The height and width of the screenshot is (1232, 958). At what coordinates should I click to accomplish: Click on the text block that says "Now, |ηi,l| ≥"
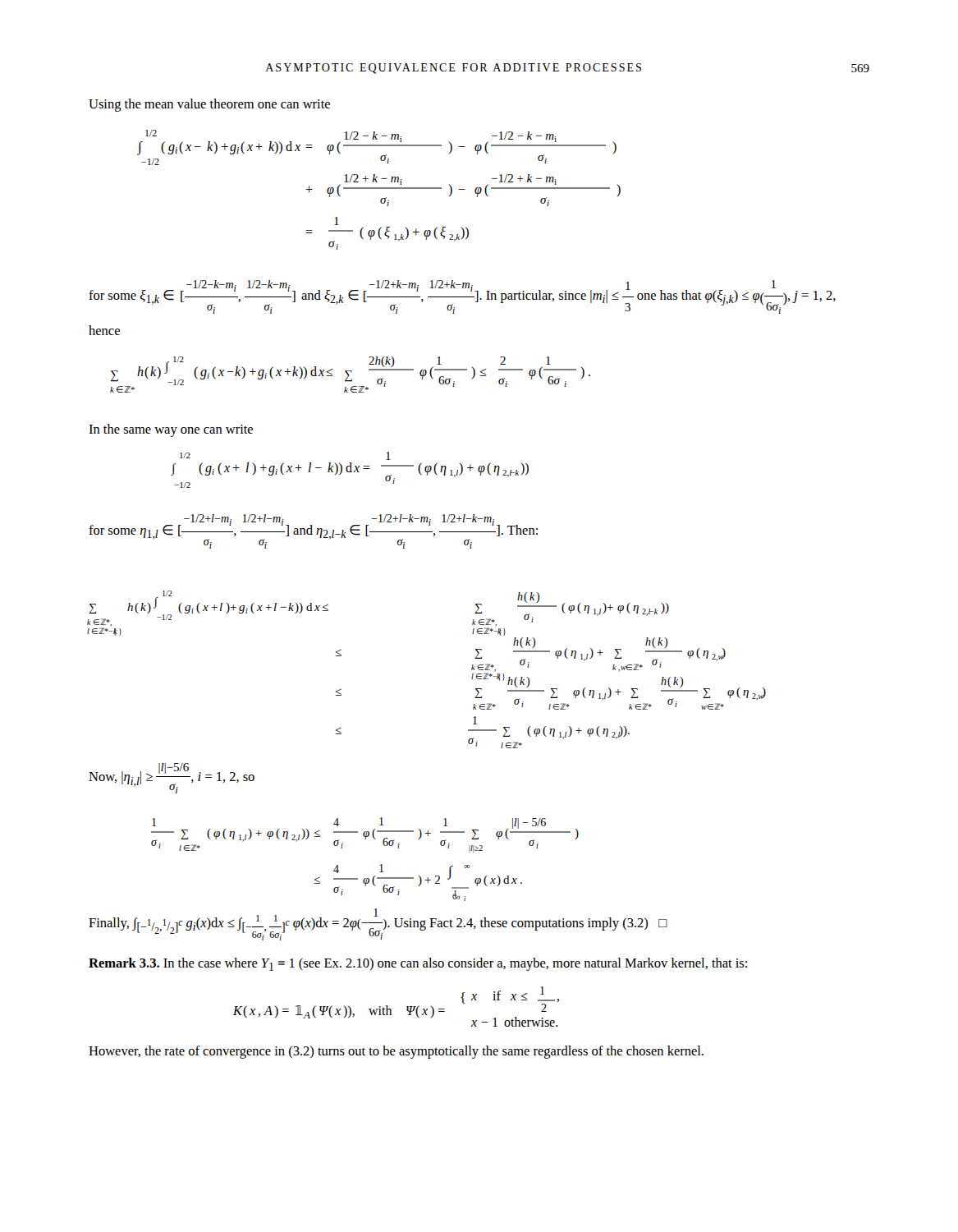(x=172, y=778)
